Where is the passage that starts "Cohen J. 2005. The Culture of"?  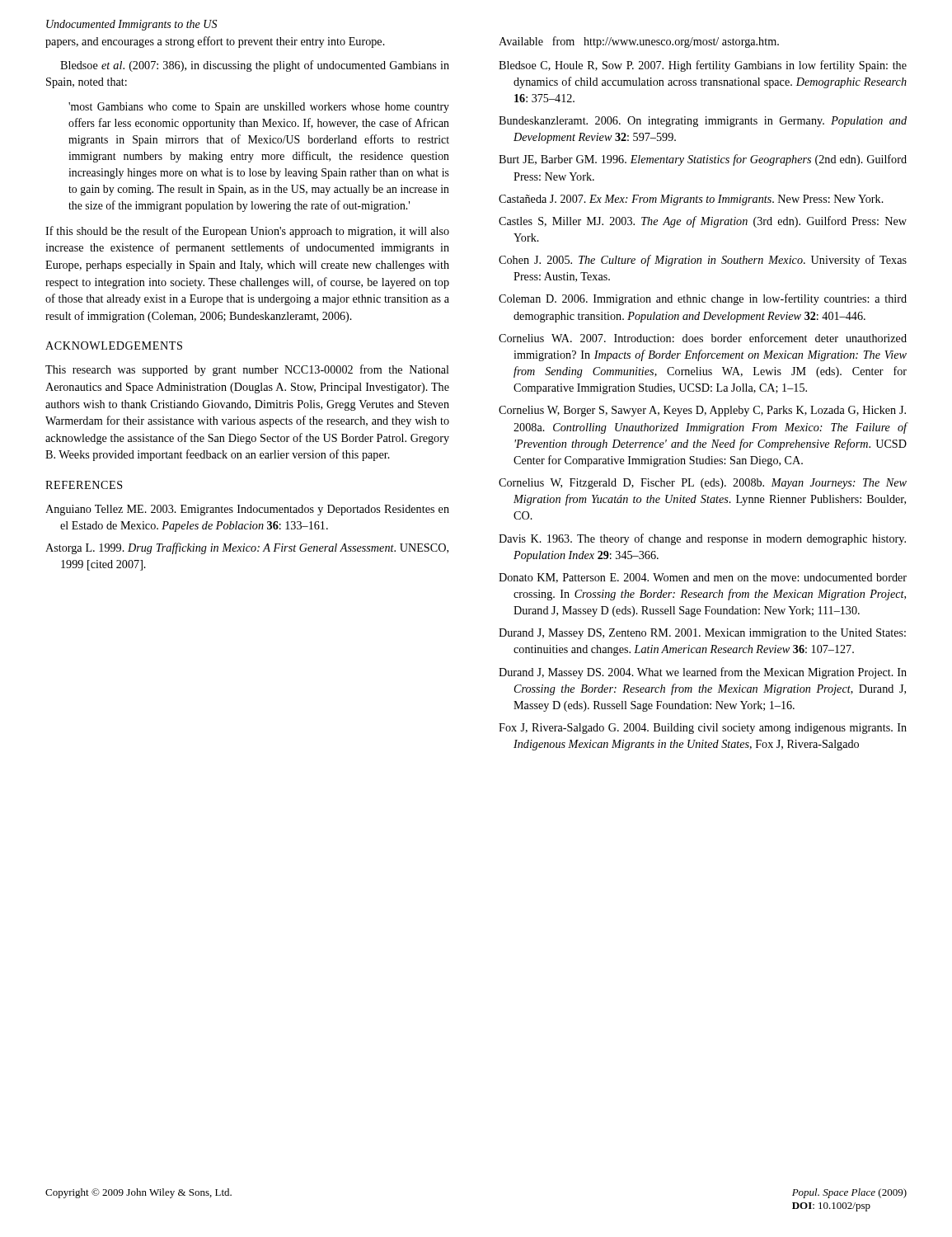tap(703, 268)
